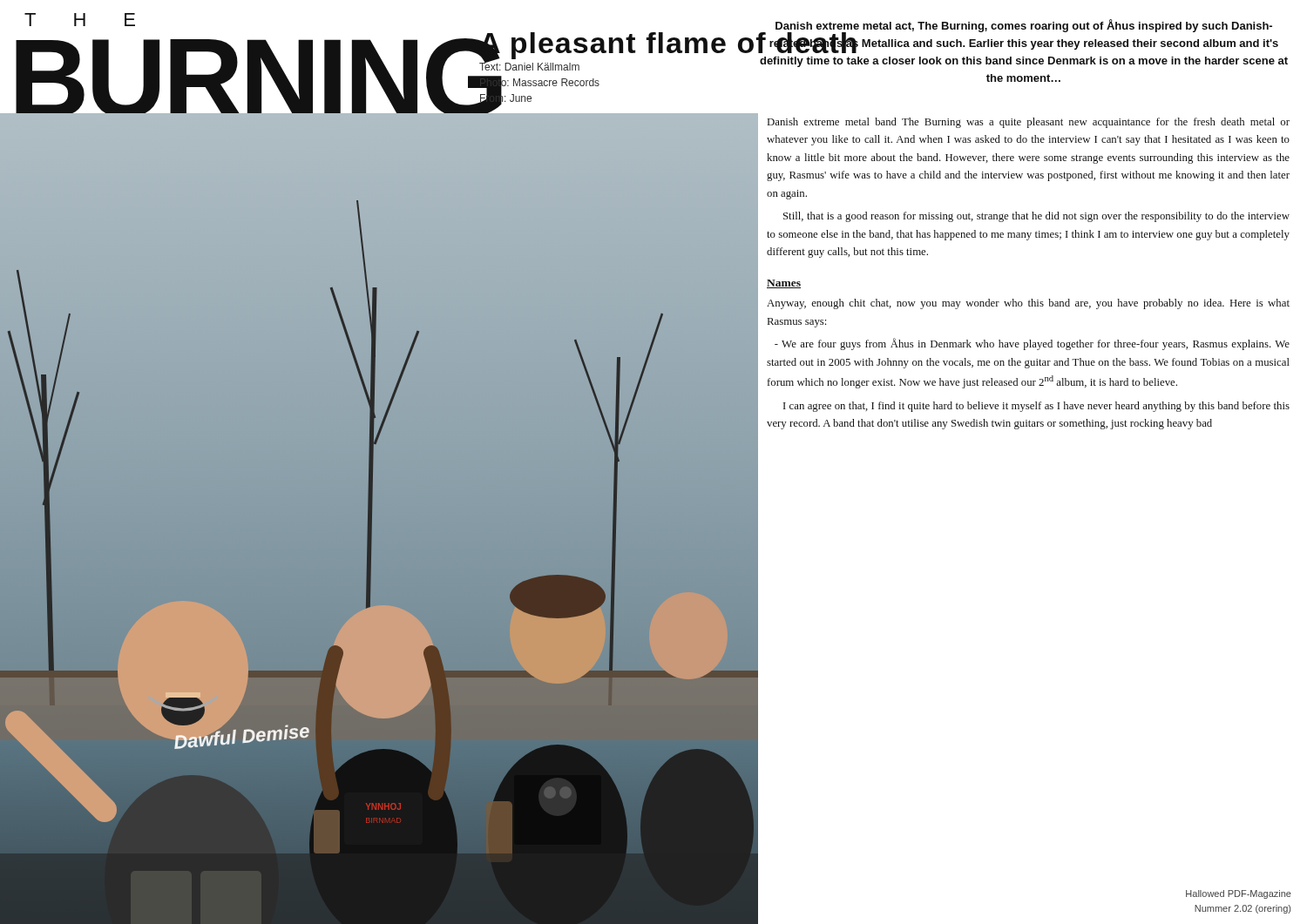Click where it says "THE BURNING"
The image size is (1307, 924).
257,68
